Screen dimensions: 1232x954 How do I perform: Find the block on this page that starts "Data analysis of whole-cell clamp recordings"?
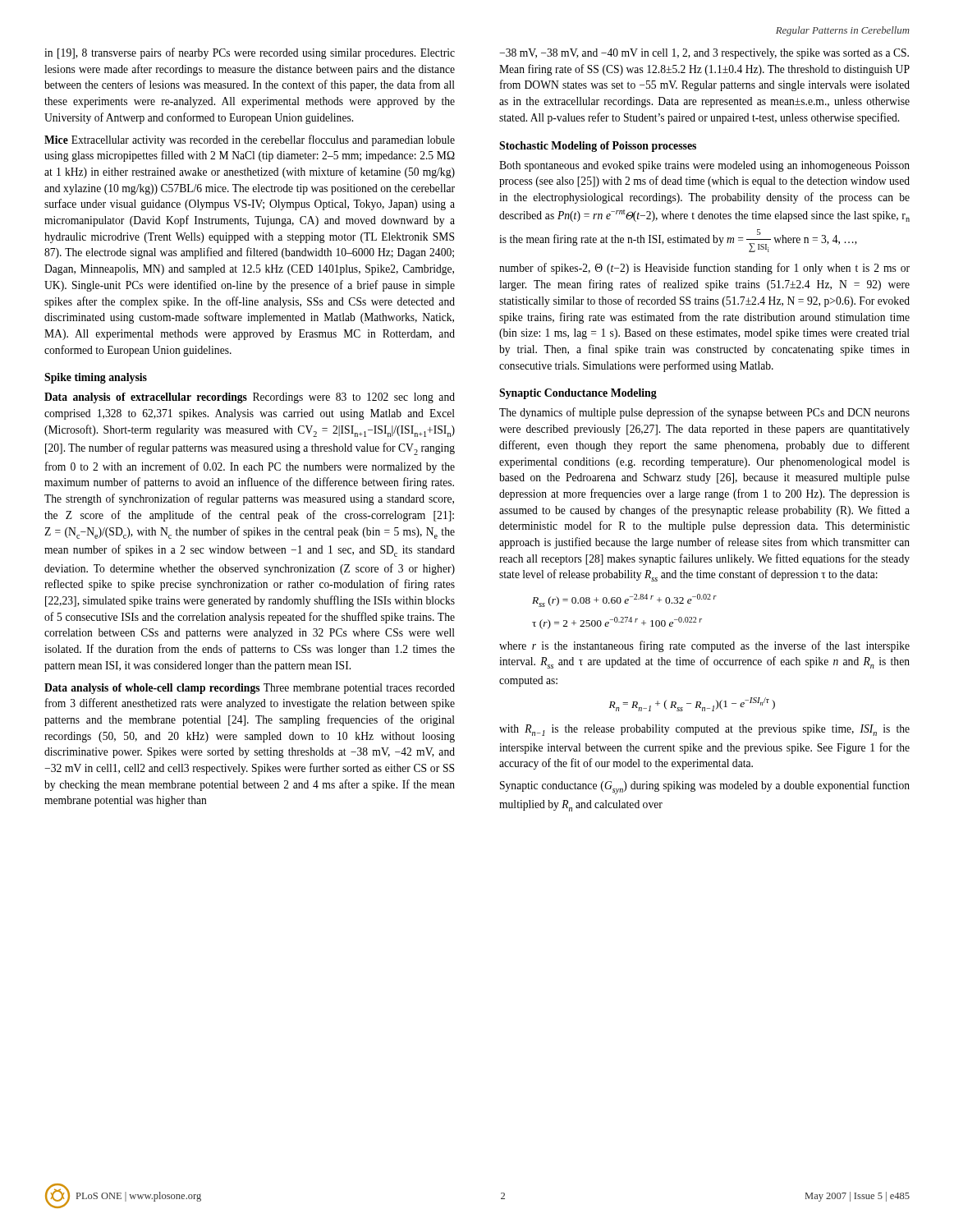(250, 744)
